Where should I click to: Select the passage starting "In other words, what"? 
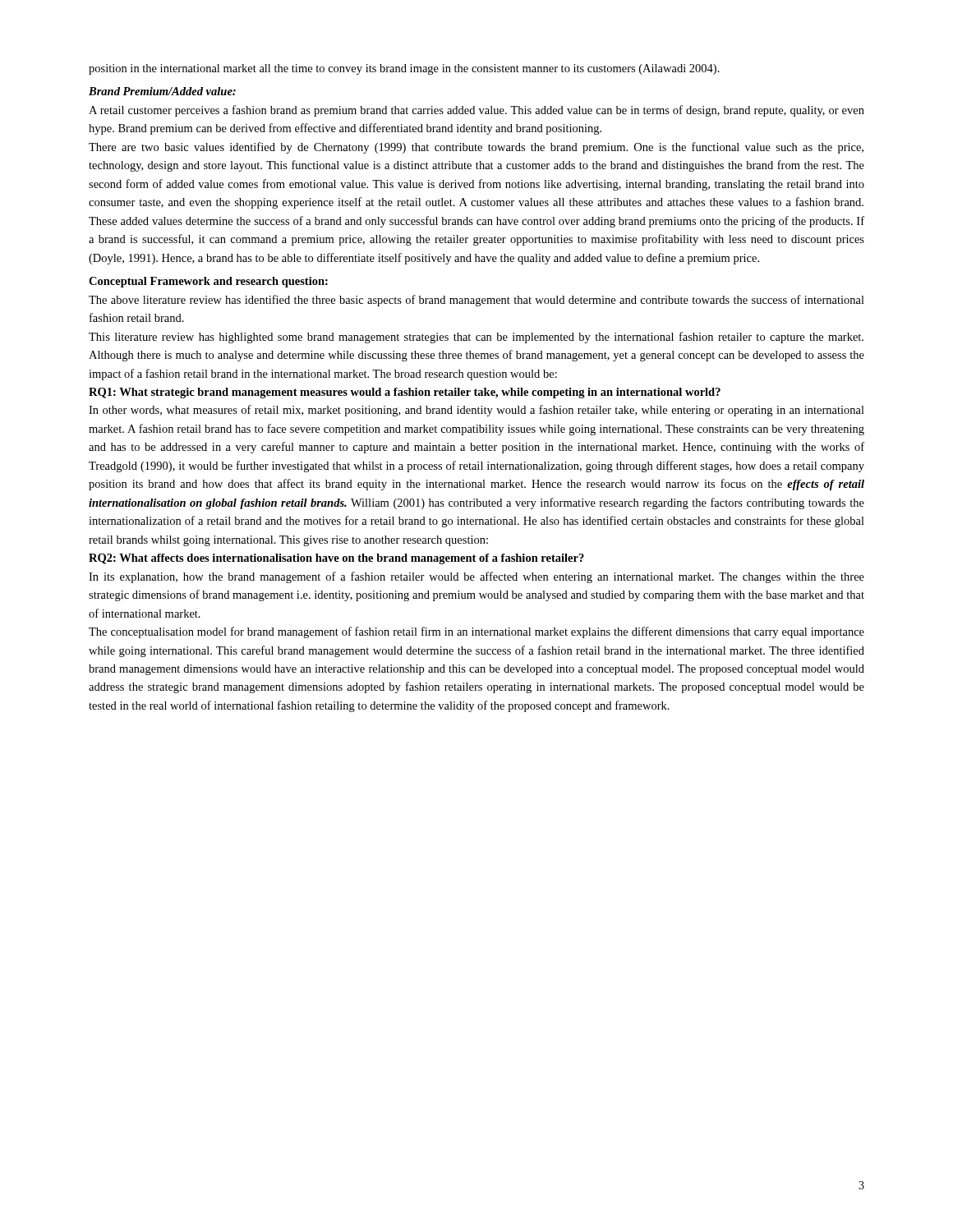476,475
